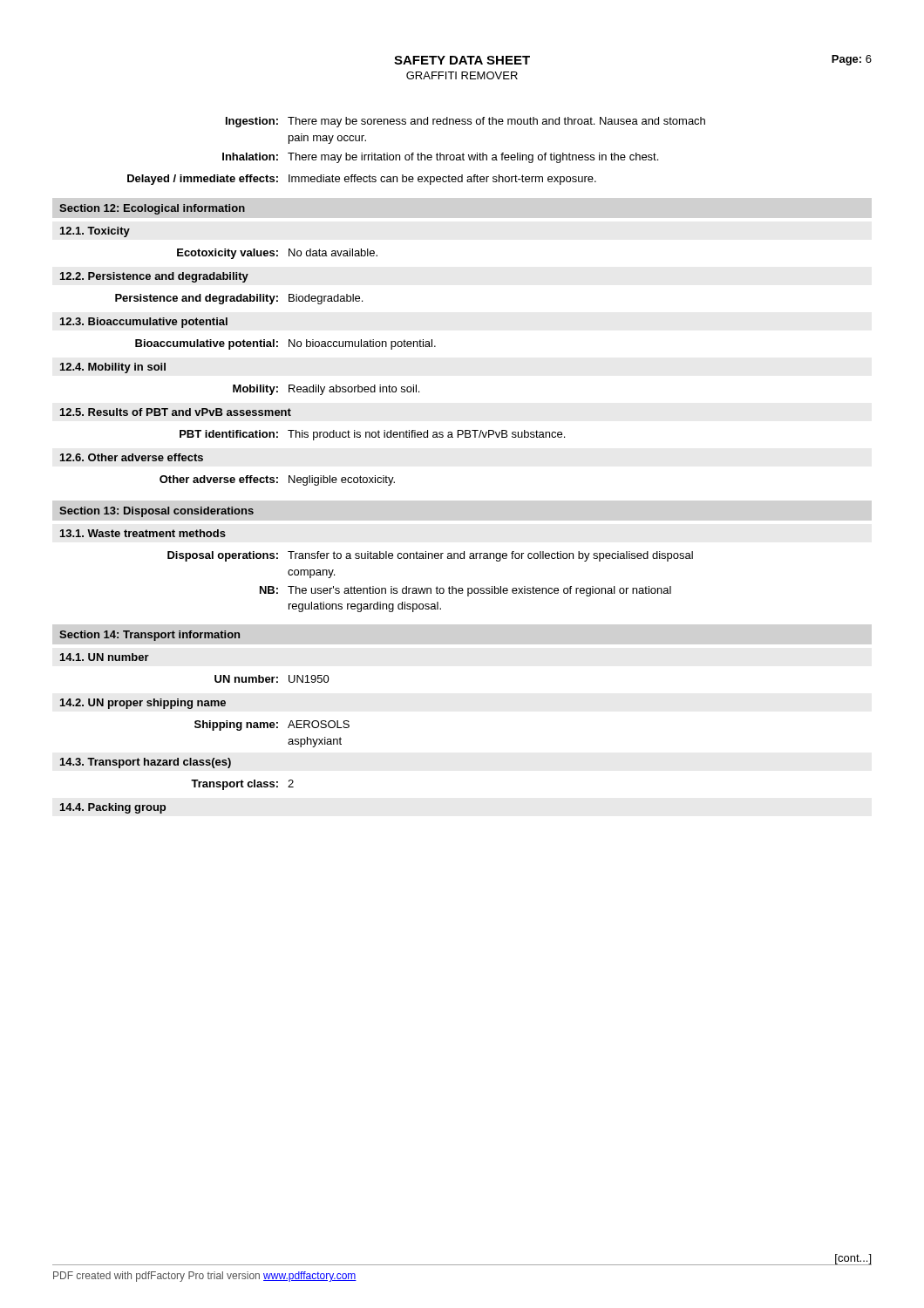This screenshot has width=924, height=1308.
Task: Find the text starting "PBT identification: This product is not identified"
Action: pyautogui.click(x=462, y=434)
